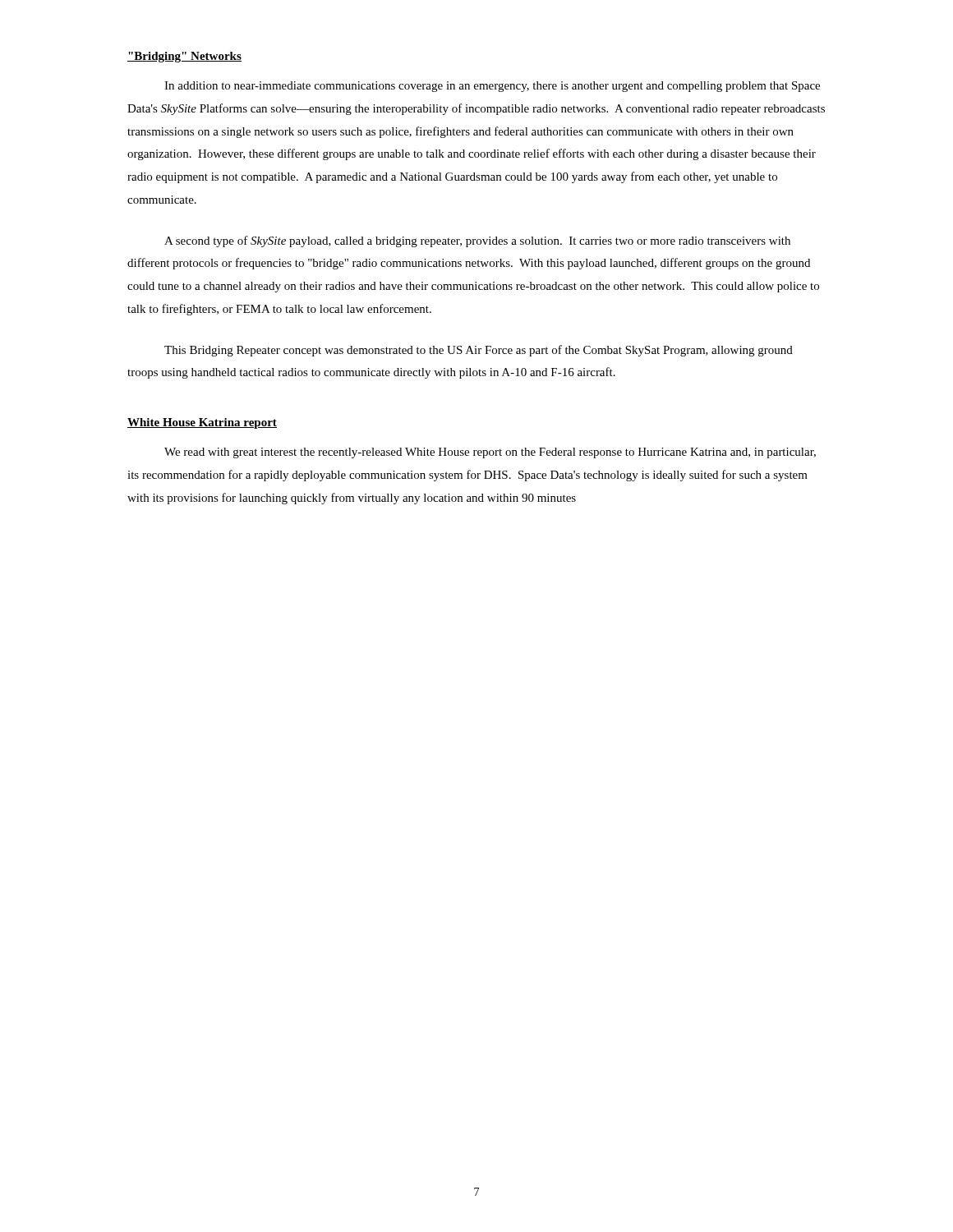Click on the block starting "This Bridging Repeater"
The height and width of the screenshot is (1232, 953).
point(460,361)
